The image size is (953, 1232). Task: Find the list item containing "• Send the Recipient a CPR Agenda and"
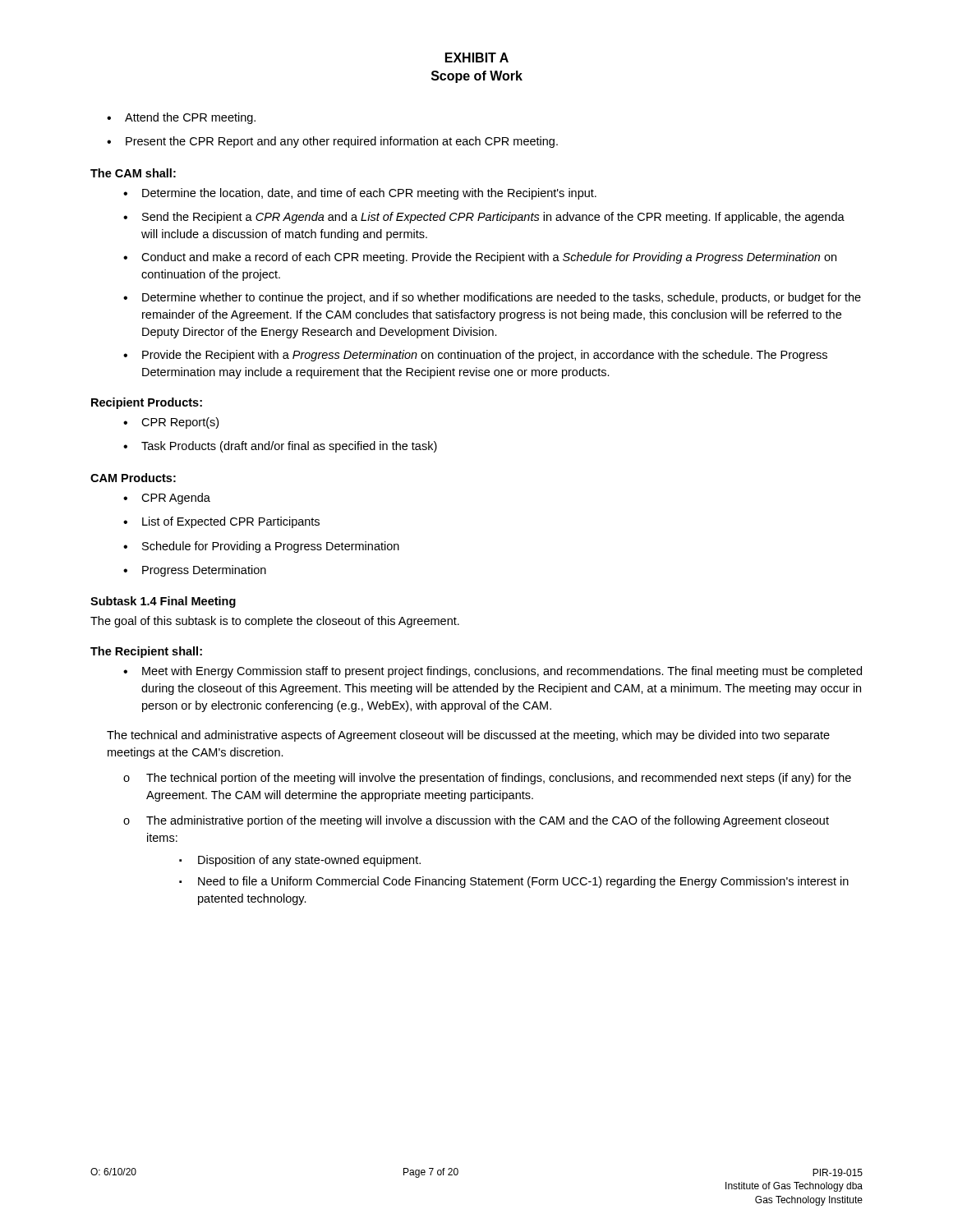pyautogui.click(x=493, y=226)
